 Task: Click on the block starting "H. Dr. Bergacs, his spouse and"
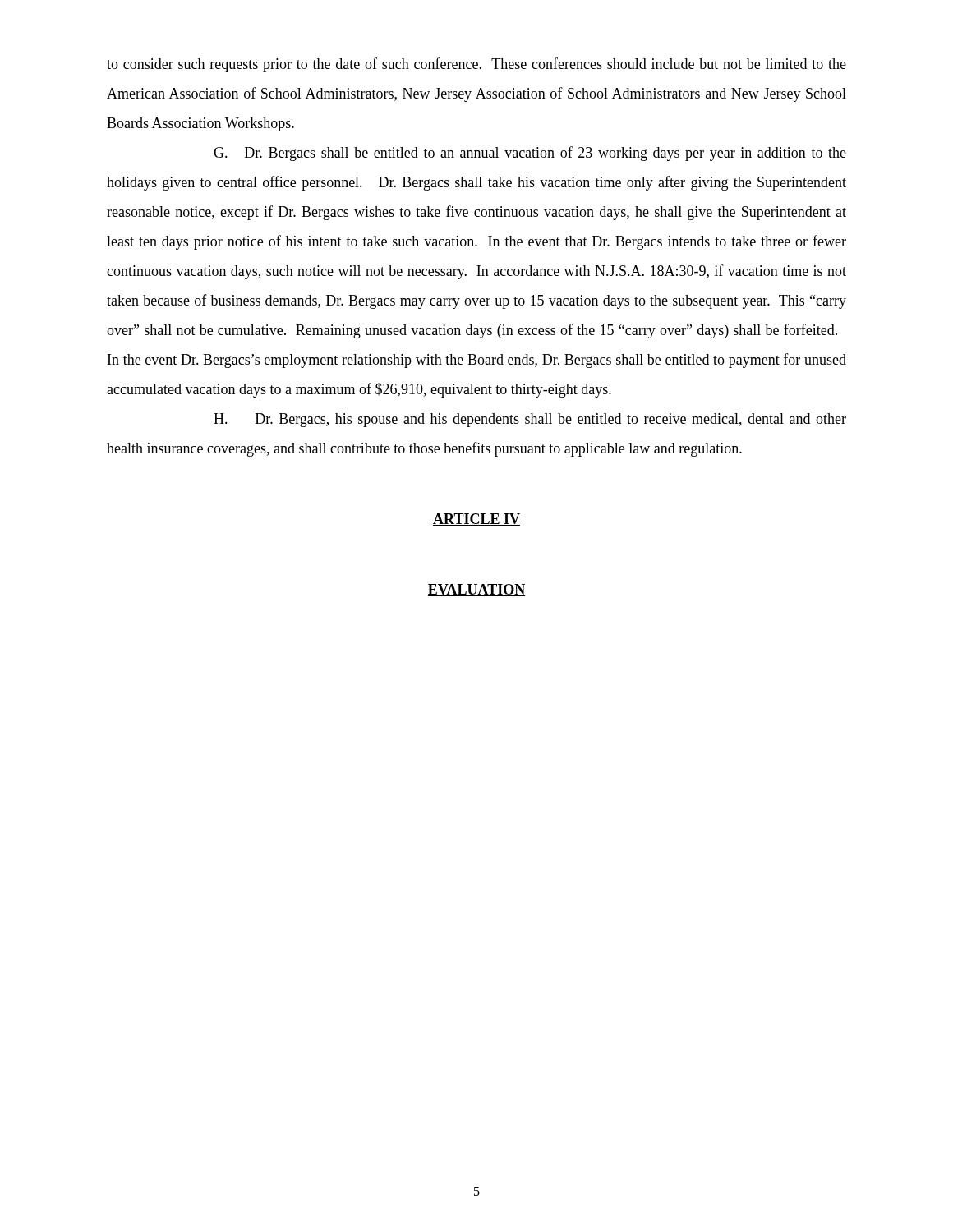[x=476, y=434]
